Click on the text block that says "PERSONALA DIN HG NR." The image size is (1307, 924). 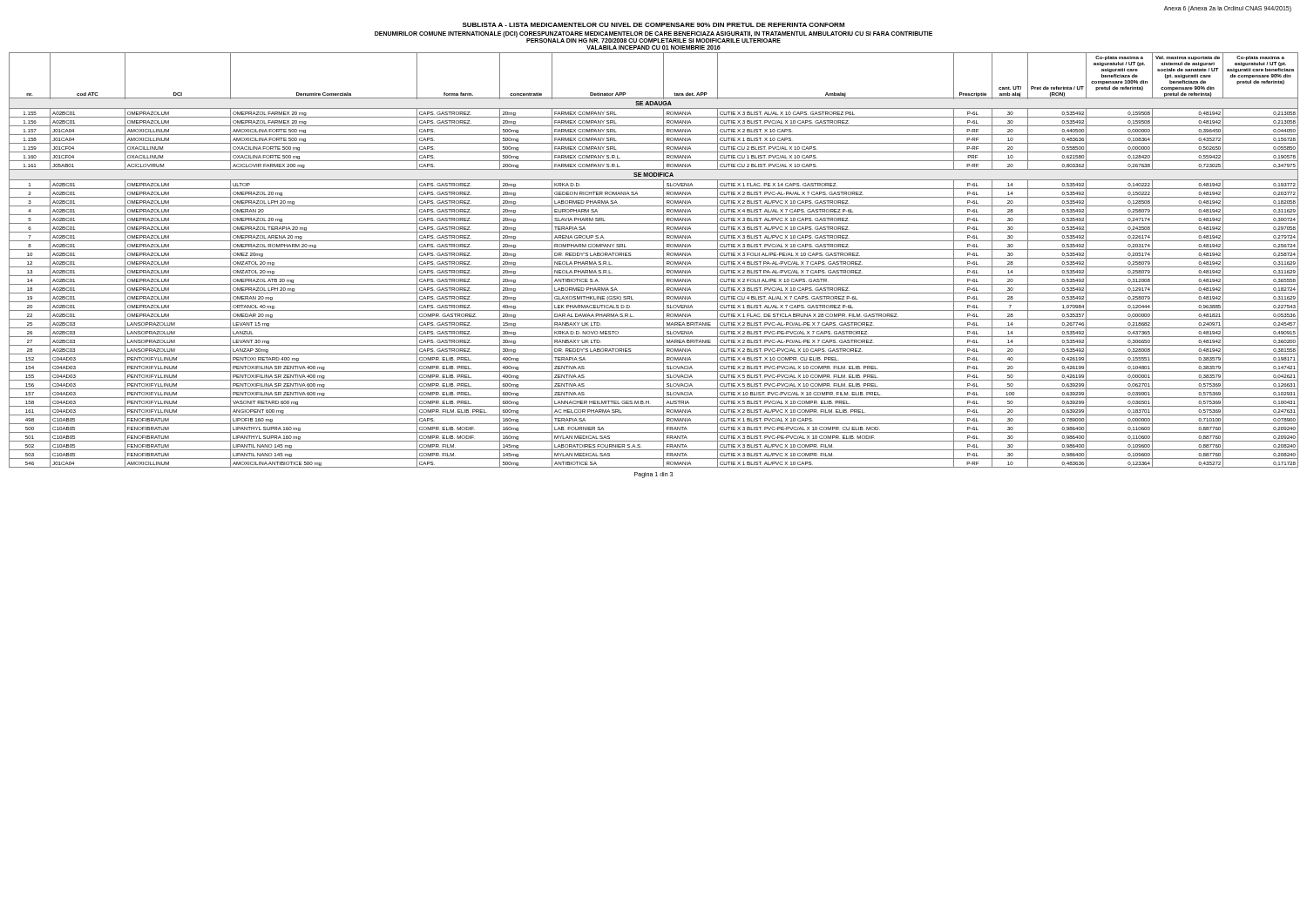tap(654, 40)
